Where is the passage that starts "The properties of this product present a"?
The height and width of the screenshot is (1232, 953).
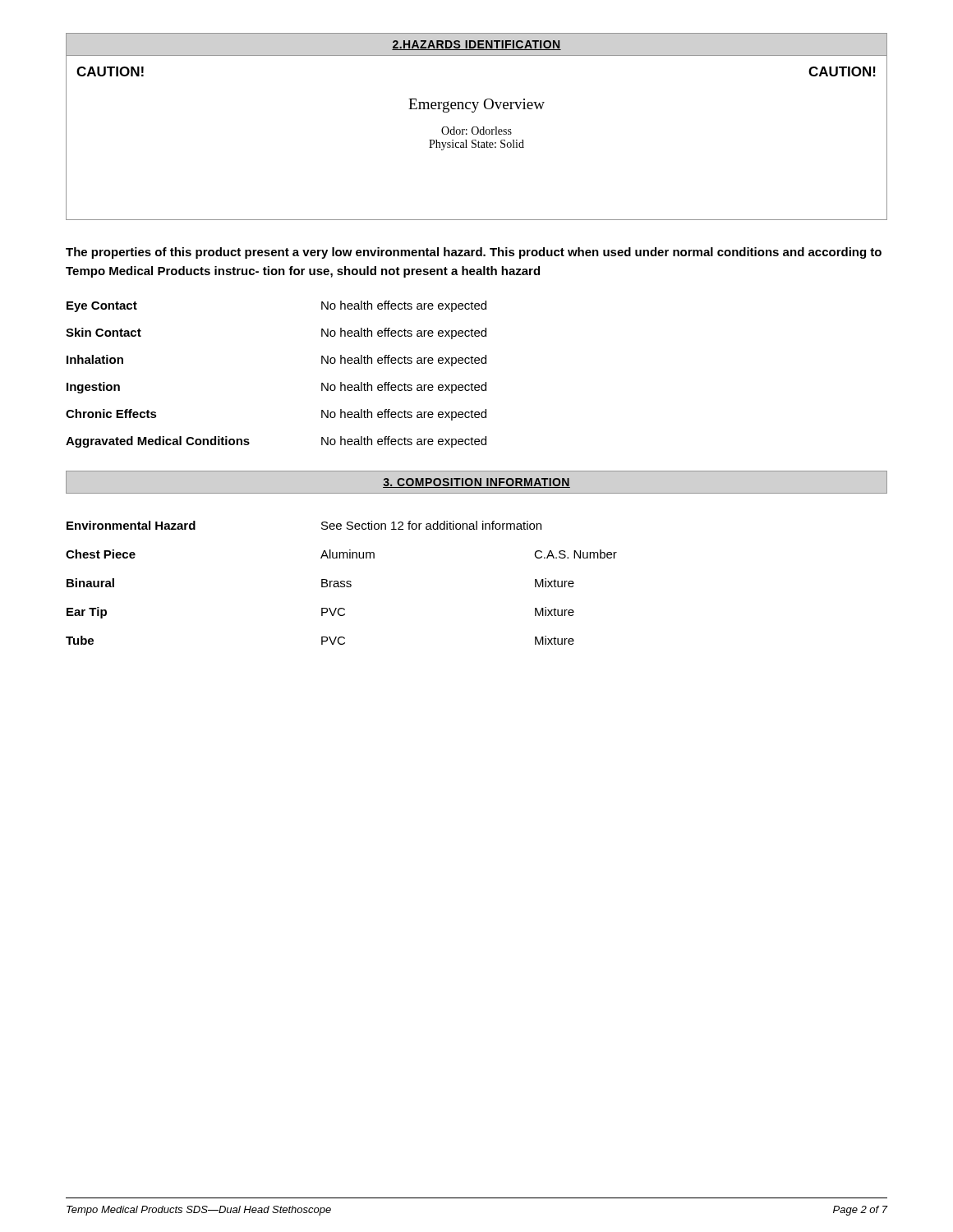click(x=474, y=261)
